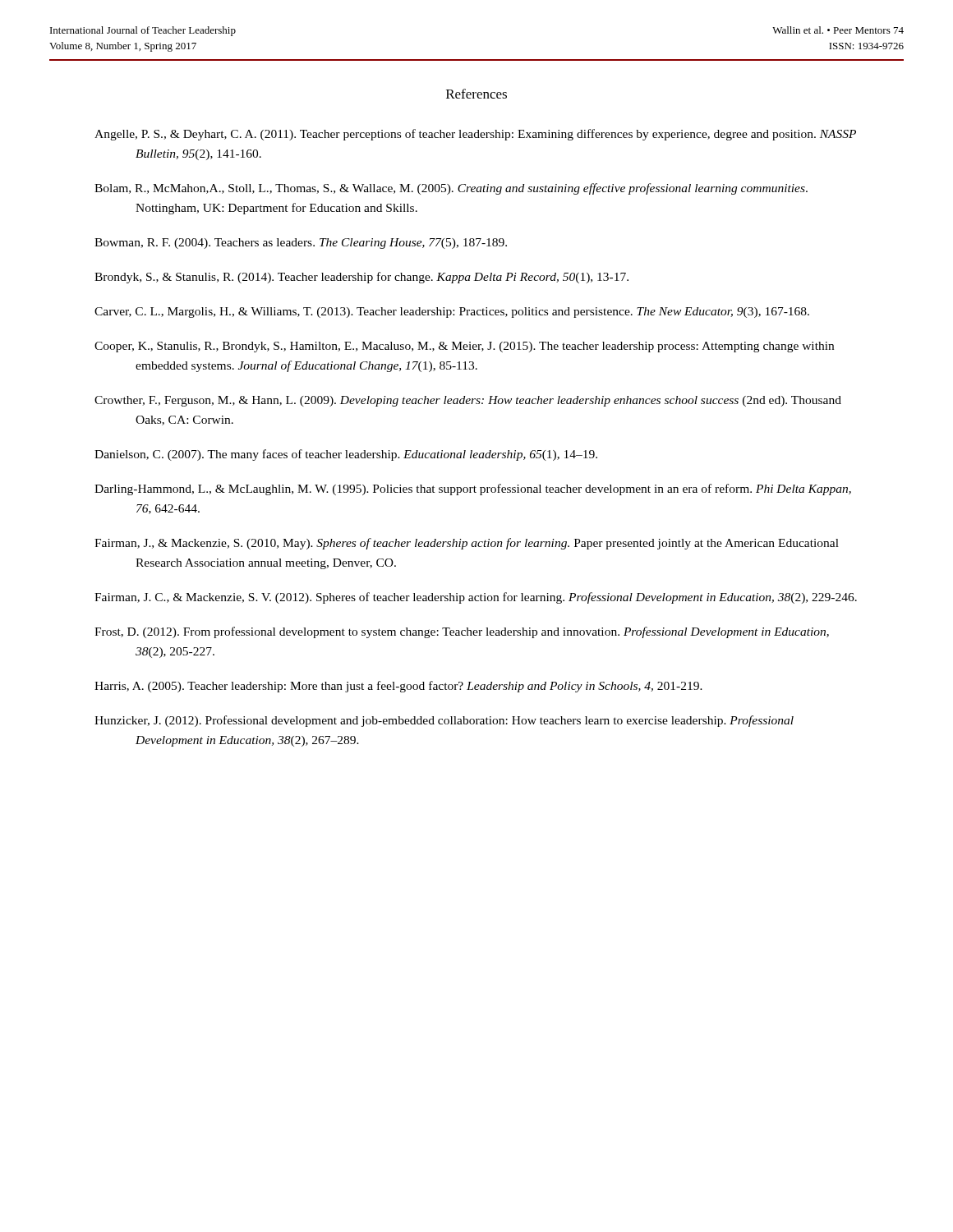This screenshot has height=1232, width=953.
Task: Click the passage that begins "Cooper, K., Stanulis, R., Brondyk,"
Action: pyautogui.click(x=464, y=355)
